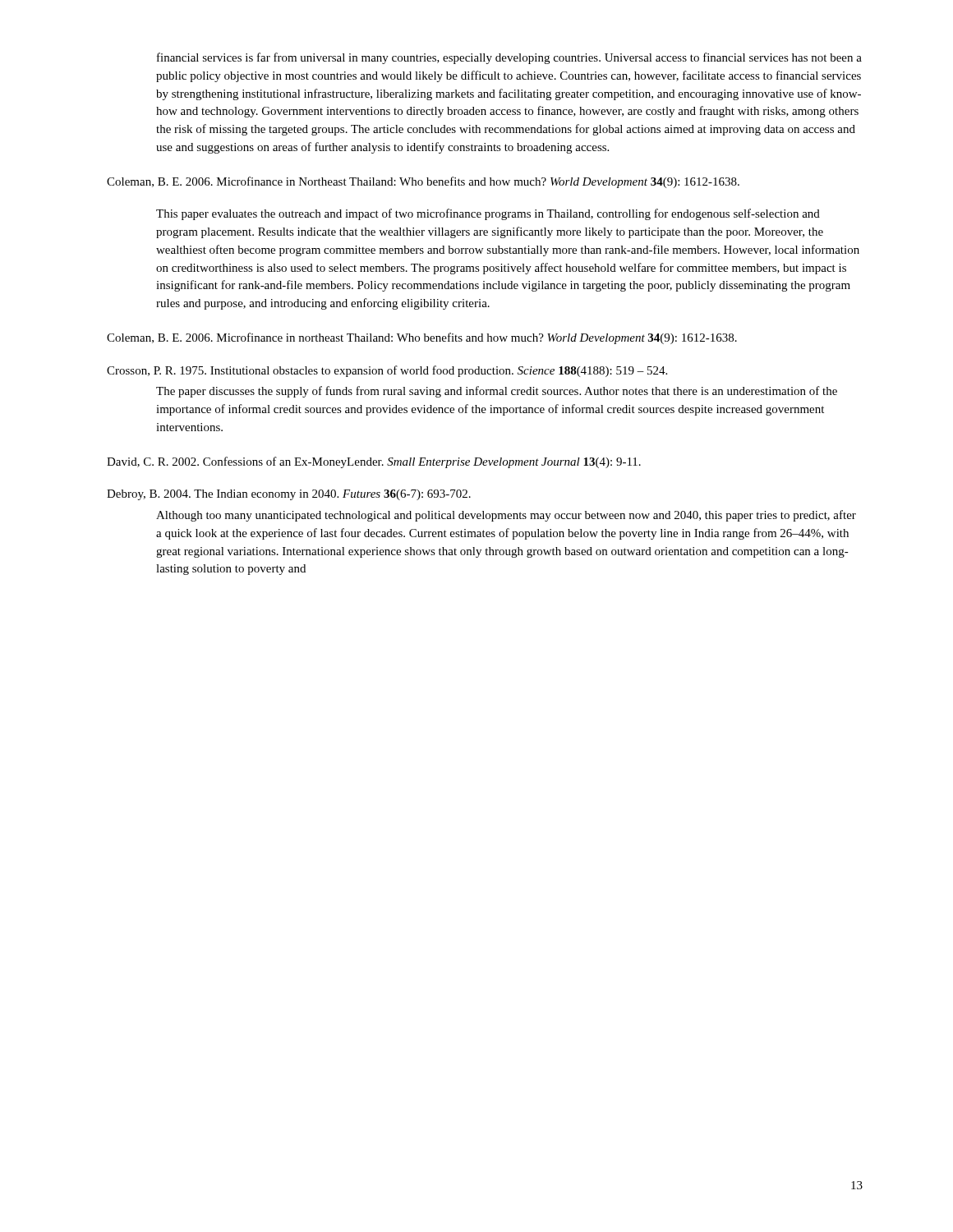Point to the text starting "The paper discusses the supply of"
The image size is (953, 1232).
pyautogui.click(x=509, y=410)
